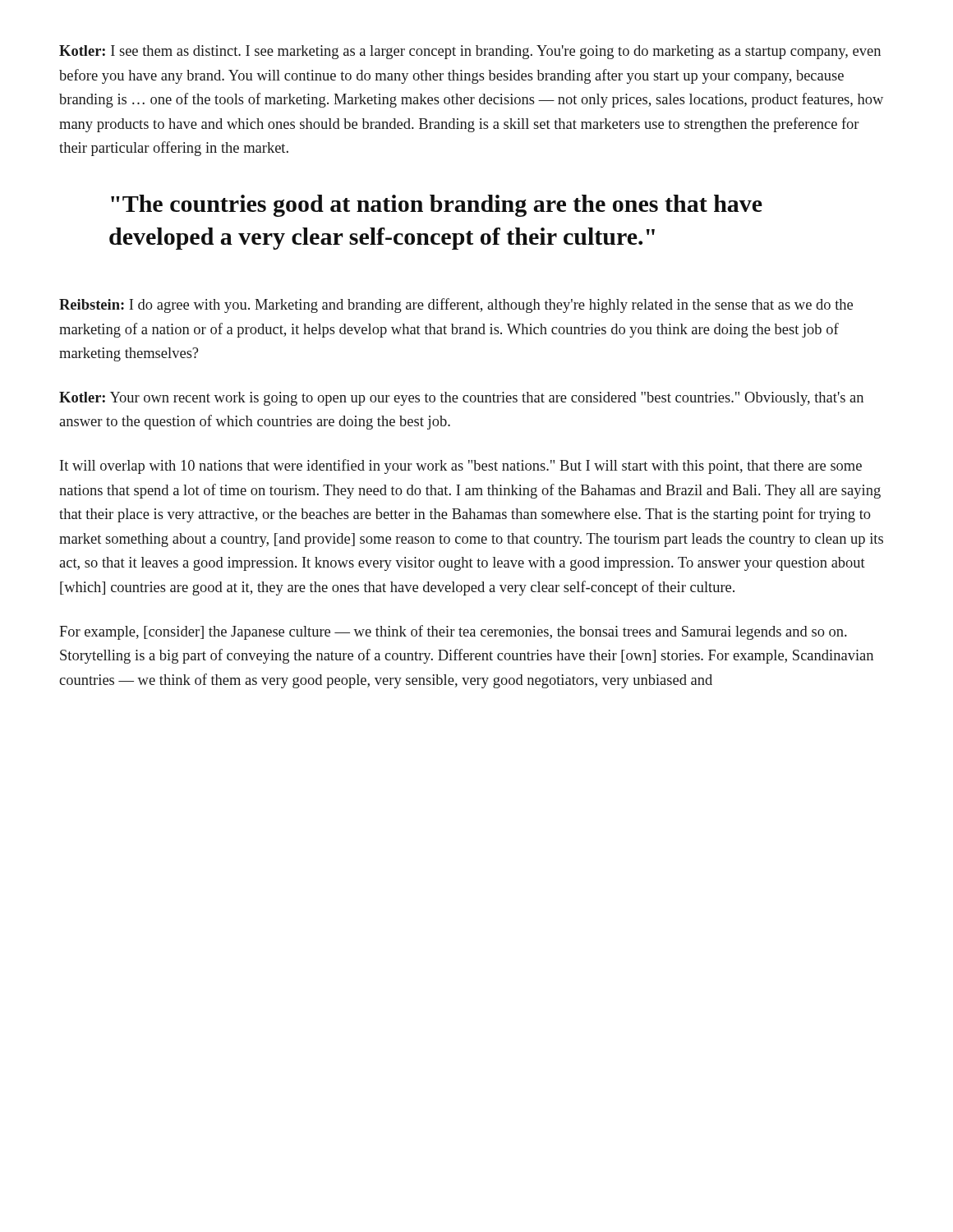Locate the text block starting "Reibstein: I do agree with"
This screenshot has width=953, height=1232.
coord(456,329)
